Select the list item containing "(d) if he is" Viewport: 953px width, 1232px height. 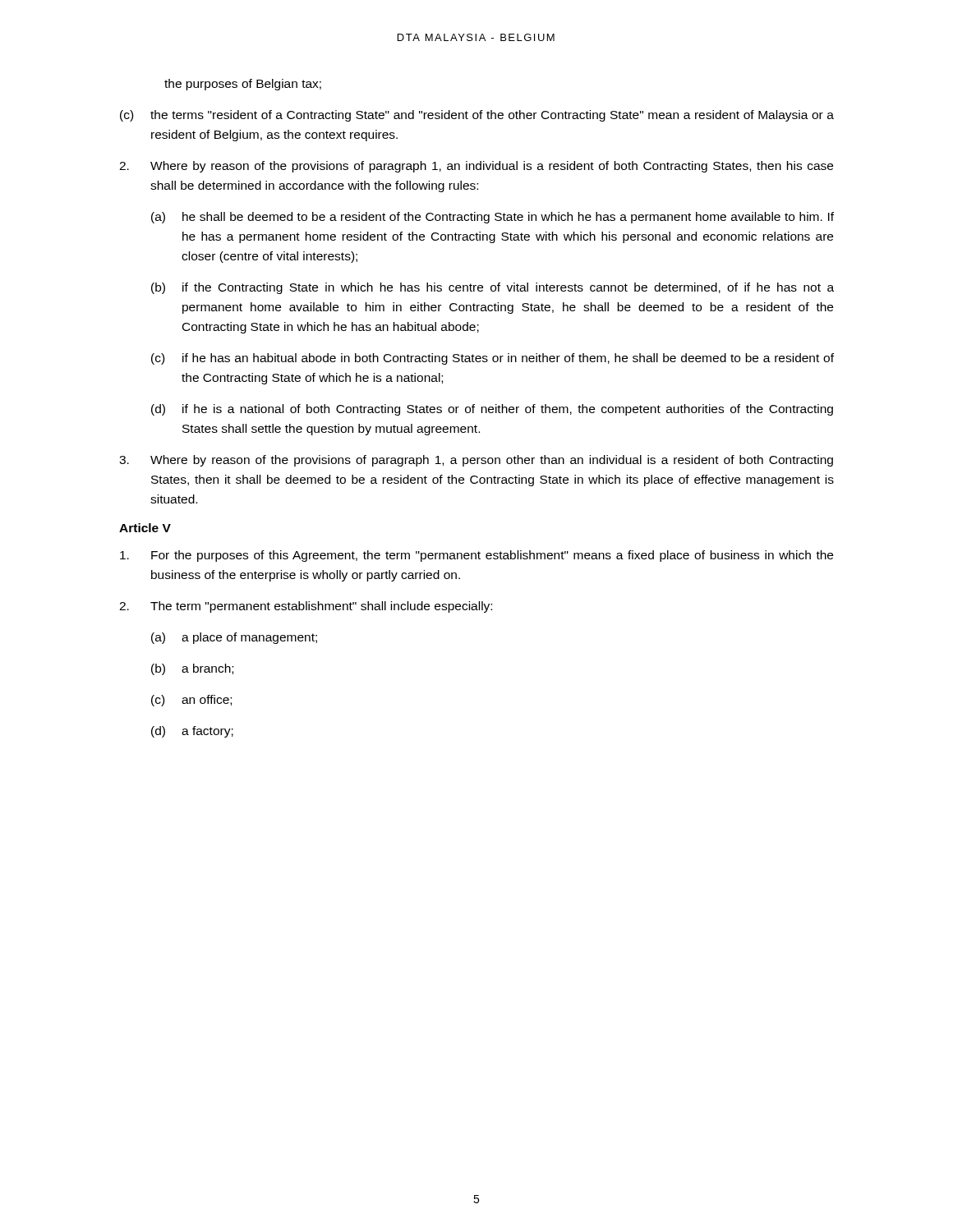tap(492, 419)
